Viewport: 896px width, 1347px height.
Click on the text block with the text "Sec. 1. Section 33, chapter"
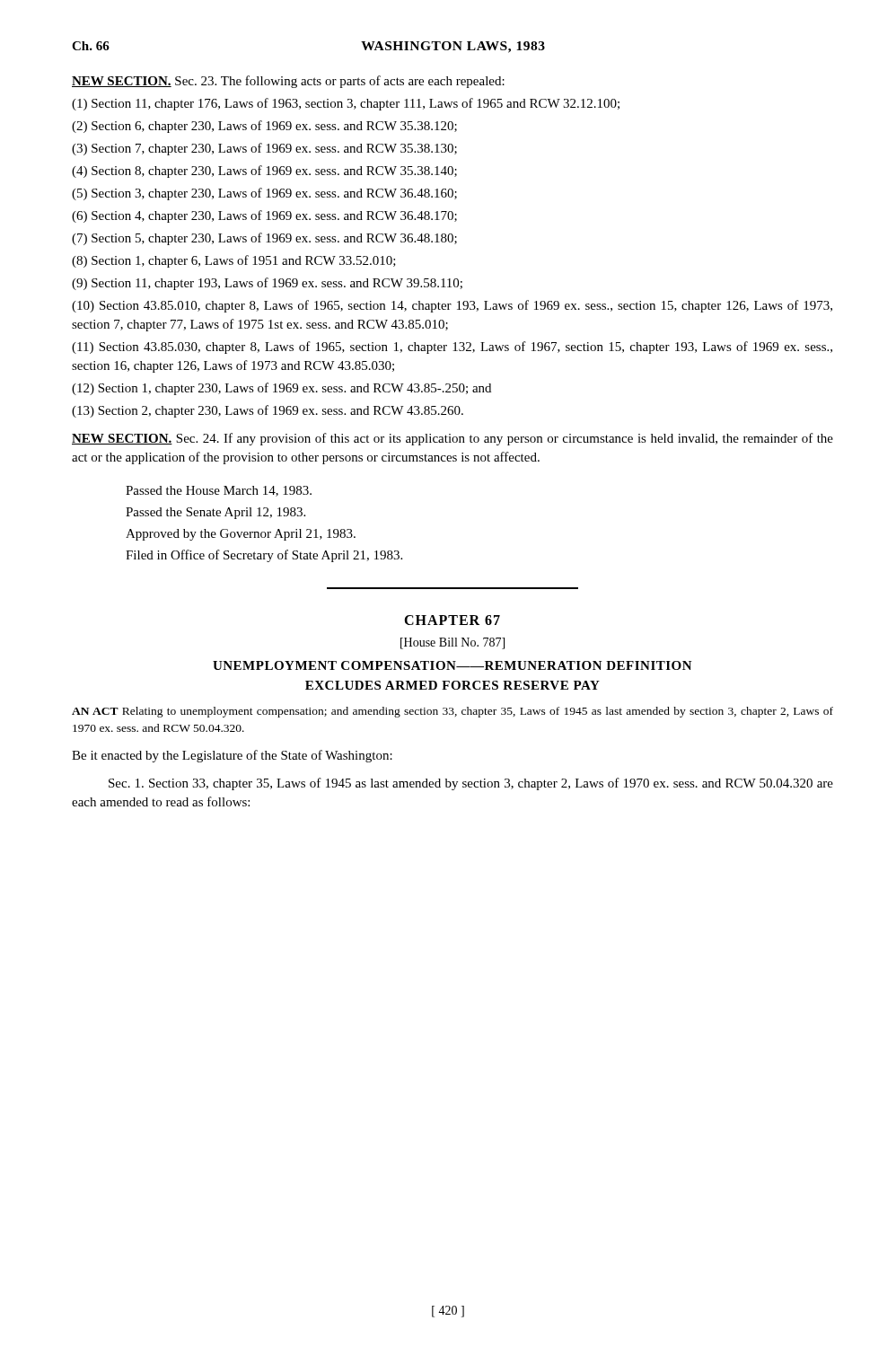click(x=453, y=793)
